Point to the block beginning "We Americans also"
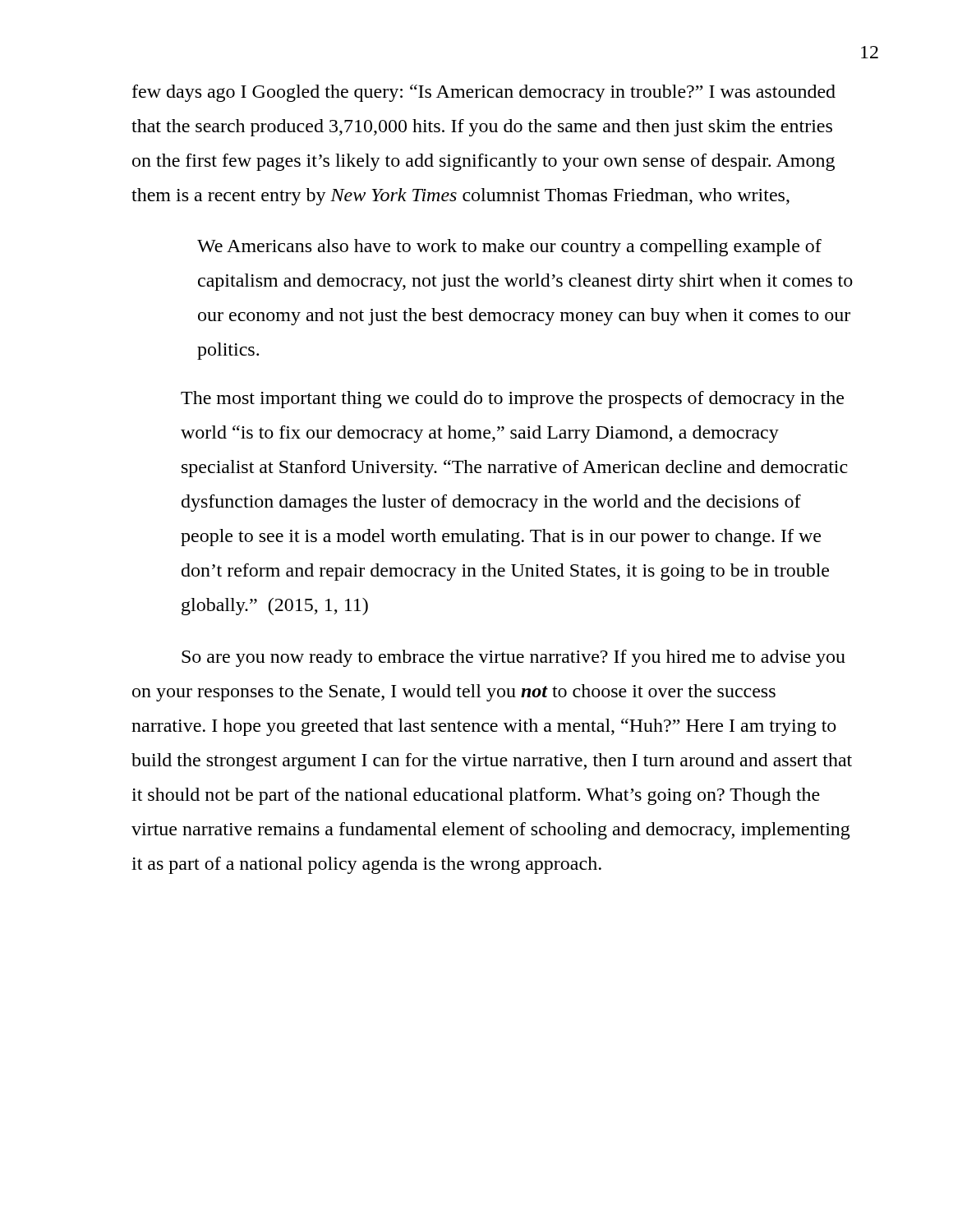The image size is (953, 1232). (x=509, y=248)
